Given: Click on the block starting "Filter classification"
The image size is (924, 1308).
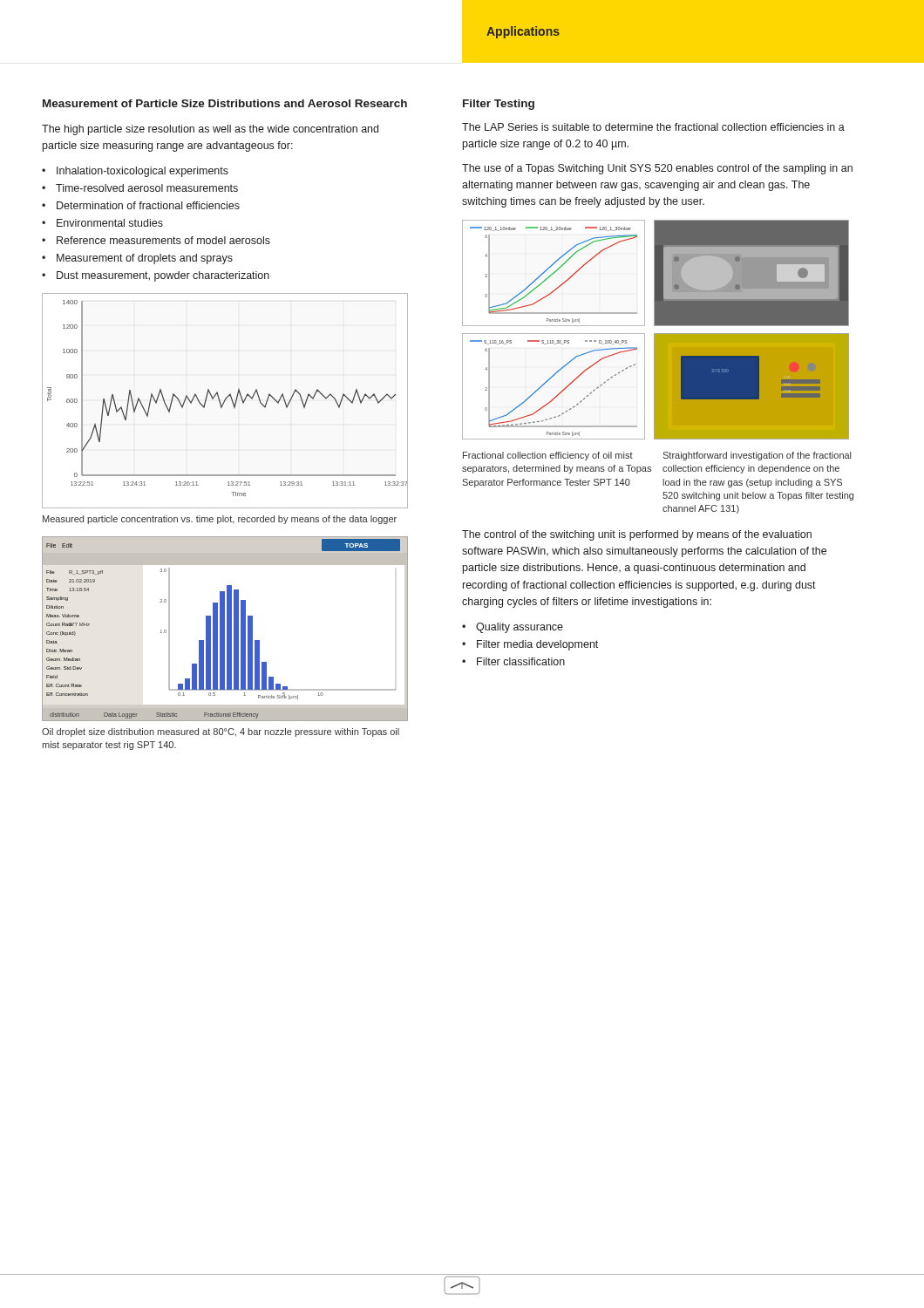Looking at the screenshot, I should tap(520, 662).
